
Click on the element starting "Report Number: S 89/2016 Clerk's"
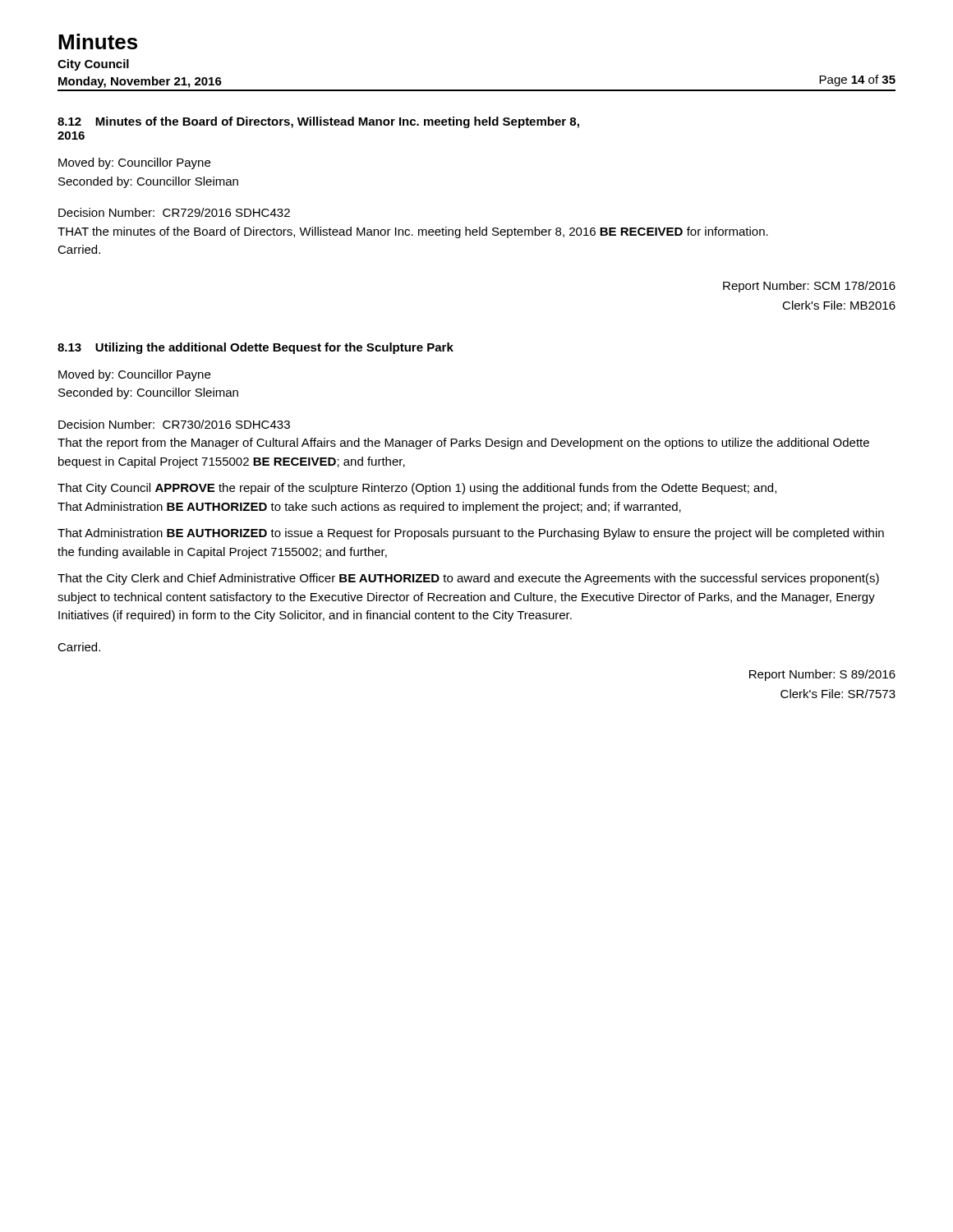pyautogui.click(x=822, y=684)
